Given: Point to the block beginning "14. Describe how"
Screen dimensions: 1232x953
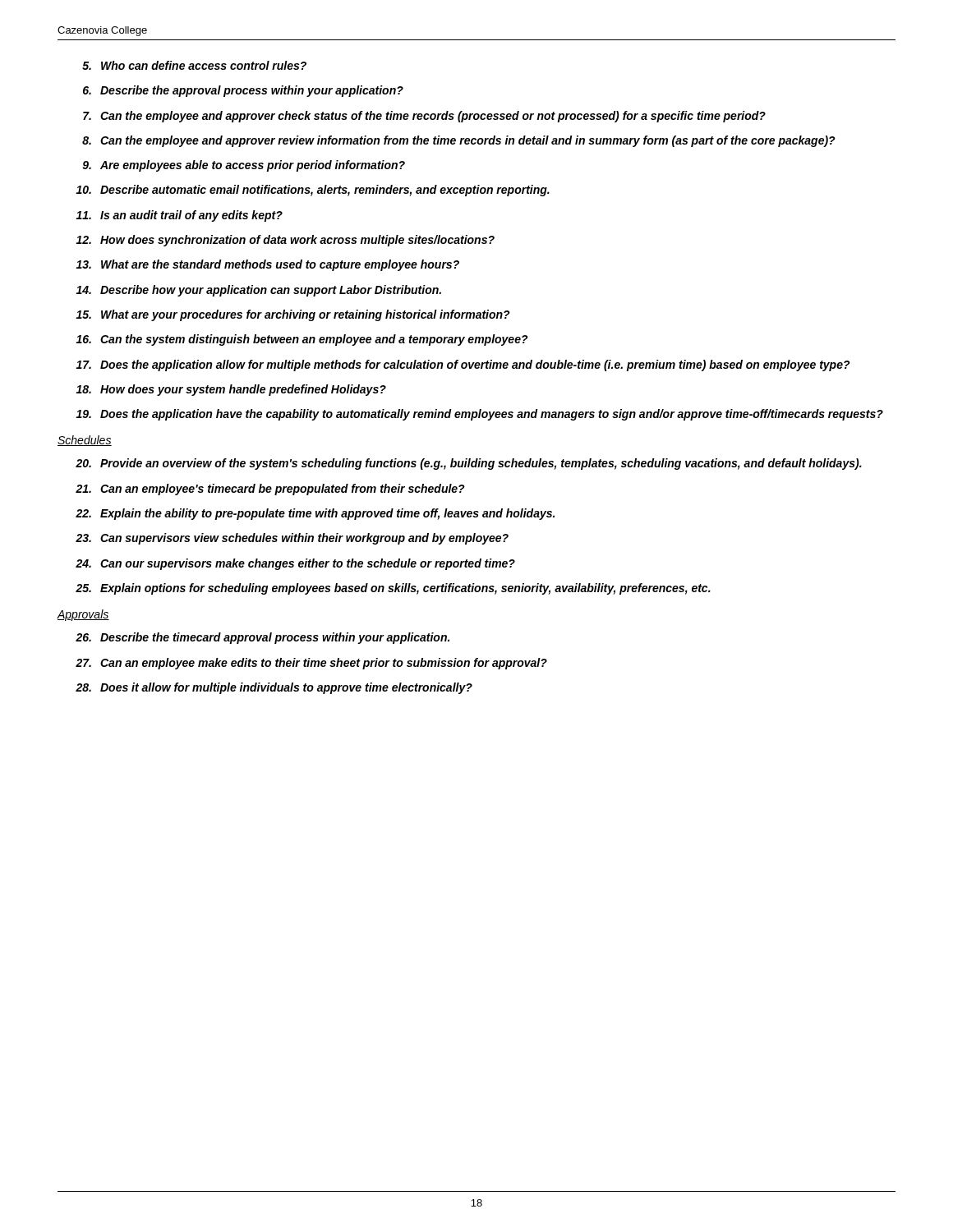Looking at the screenshot, I should (258, 291).
